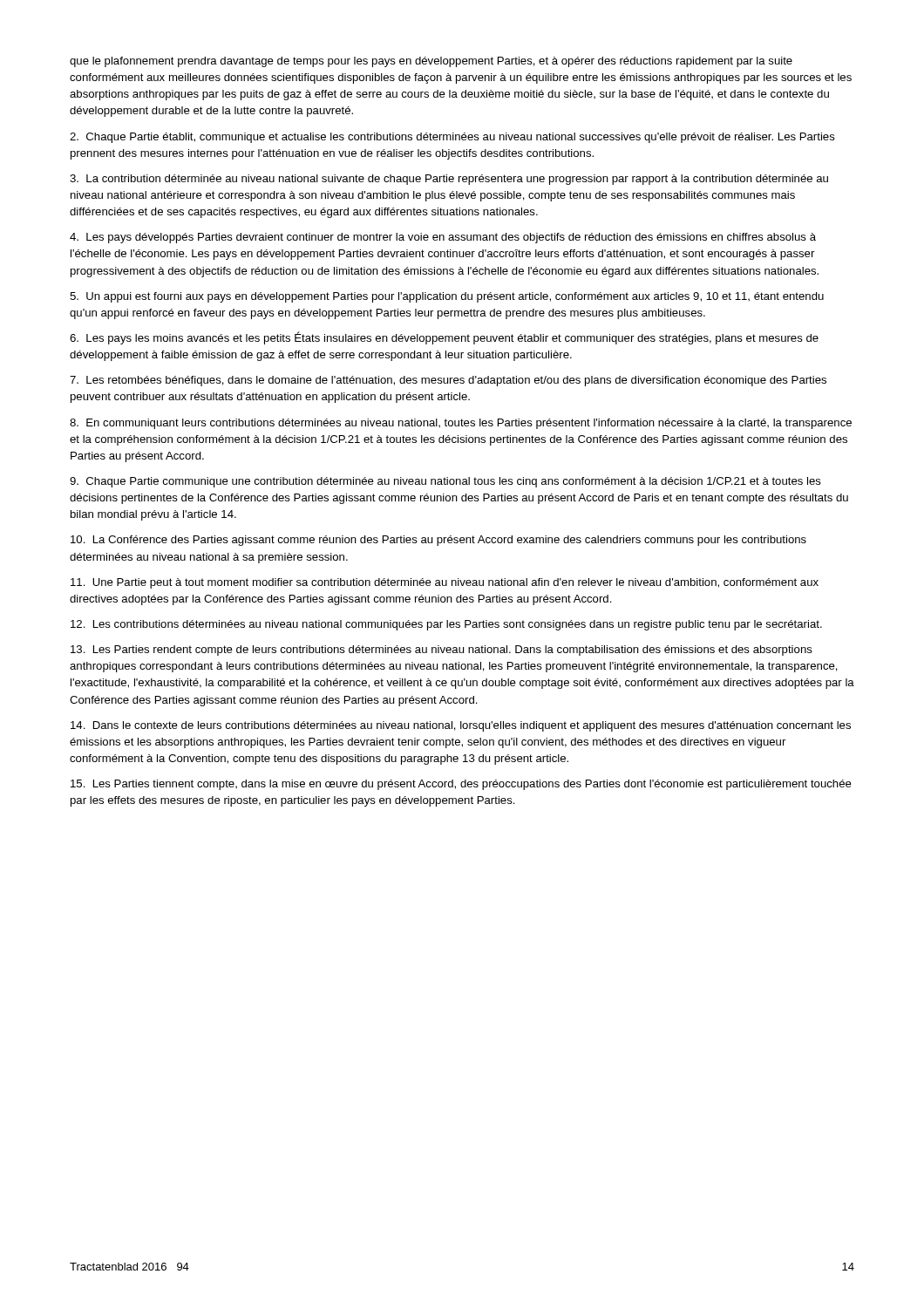Find the text block containing "La contribution déterminée"
This screenshot has height=1308, width=924.
click(449, 195)
